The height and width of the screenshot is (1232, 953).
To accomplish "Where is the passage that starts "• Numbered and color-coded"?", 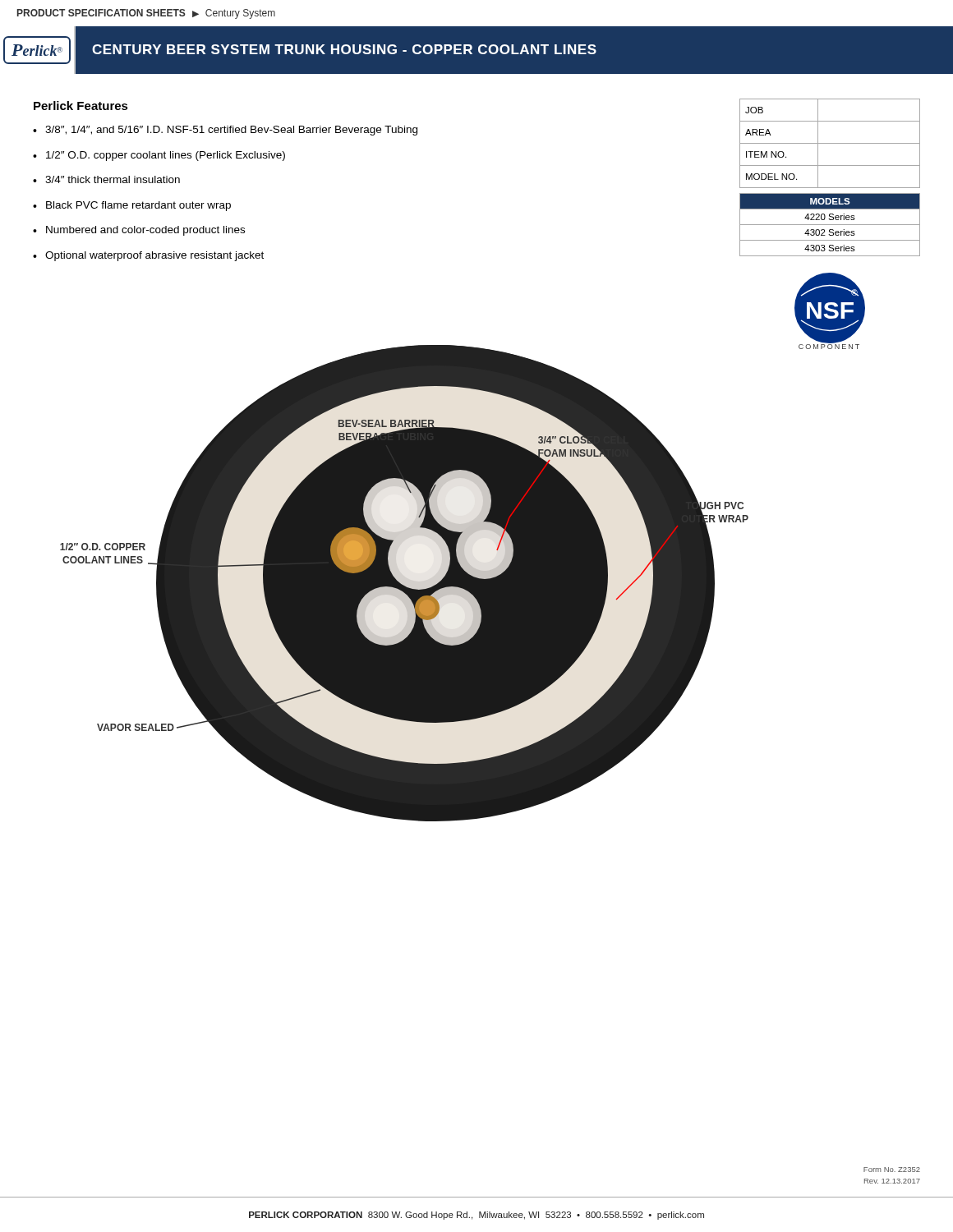I will coord(139,231).
